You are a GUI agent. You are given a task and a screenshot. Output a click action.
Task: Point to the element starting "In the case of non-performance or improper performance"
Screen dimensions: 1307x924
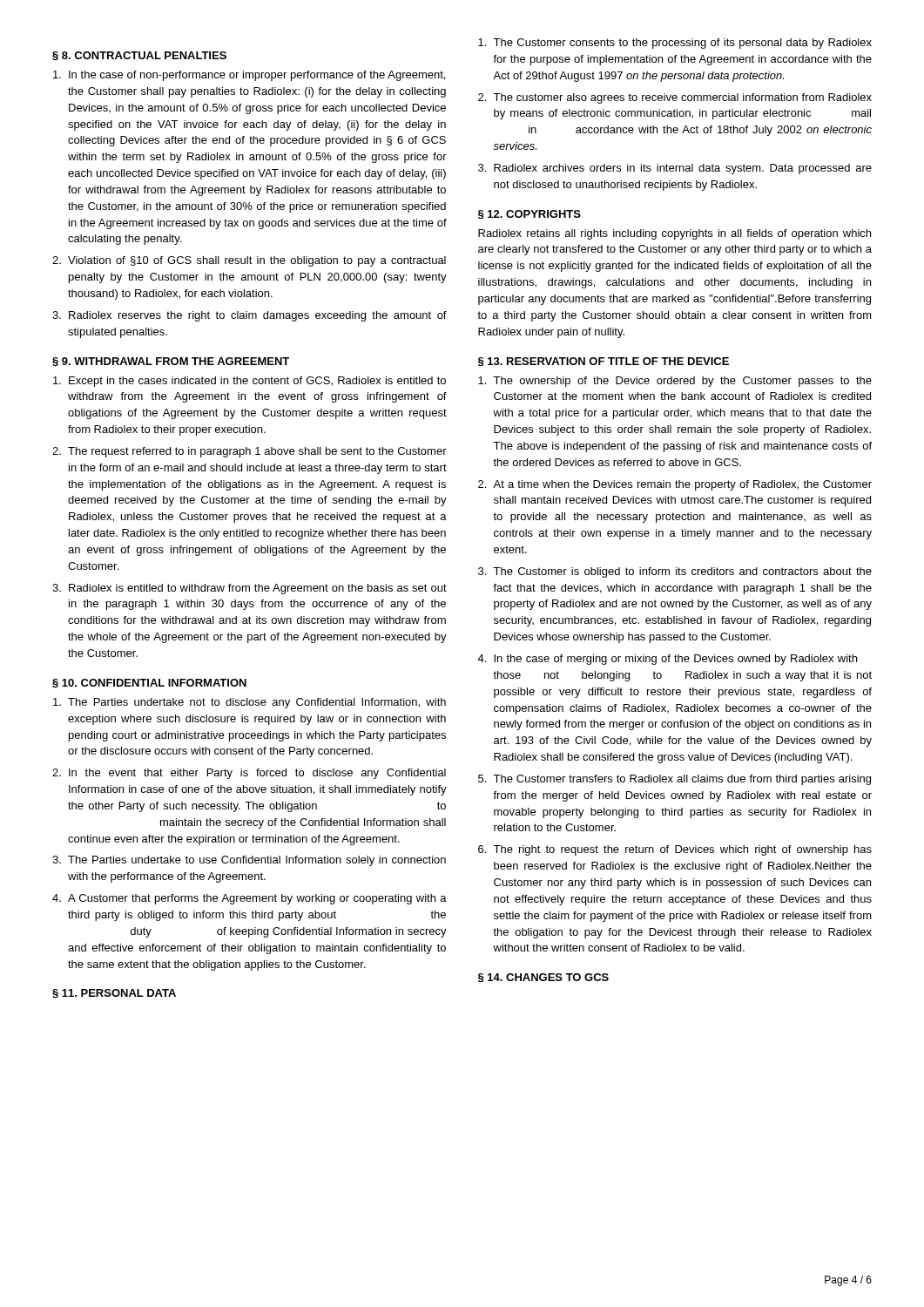click(249, 157)
